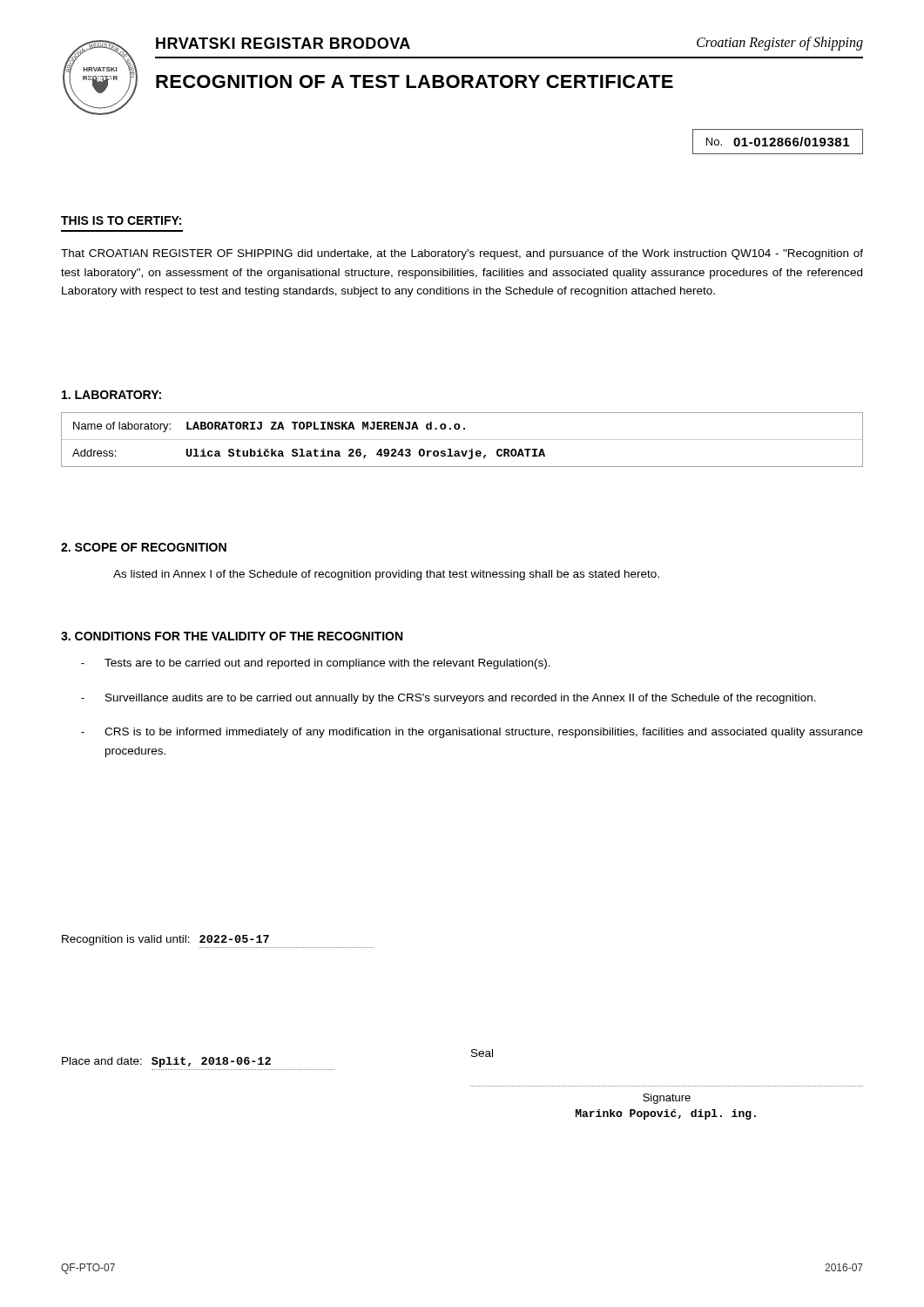Find the text starting "Seal Signature Marinko Popović, dipl. ing."
This screenshot has width=924, height=1307.
click(x=667, y=1084)
